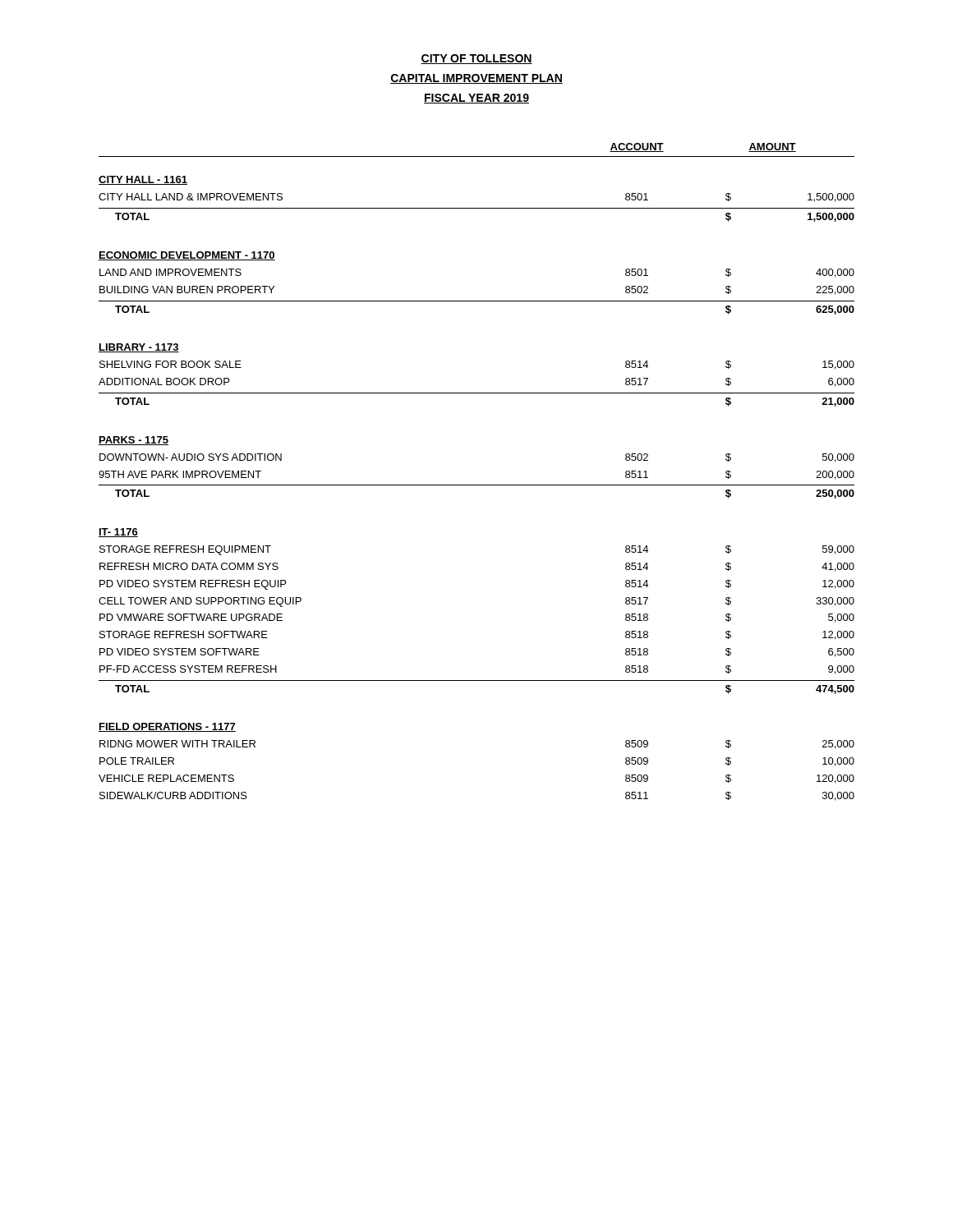
Task: Click on the text block starting "LIBRARY - 1173"
Action: click(139, 347)
